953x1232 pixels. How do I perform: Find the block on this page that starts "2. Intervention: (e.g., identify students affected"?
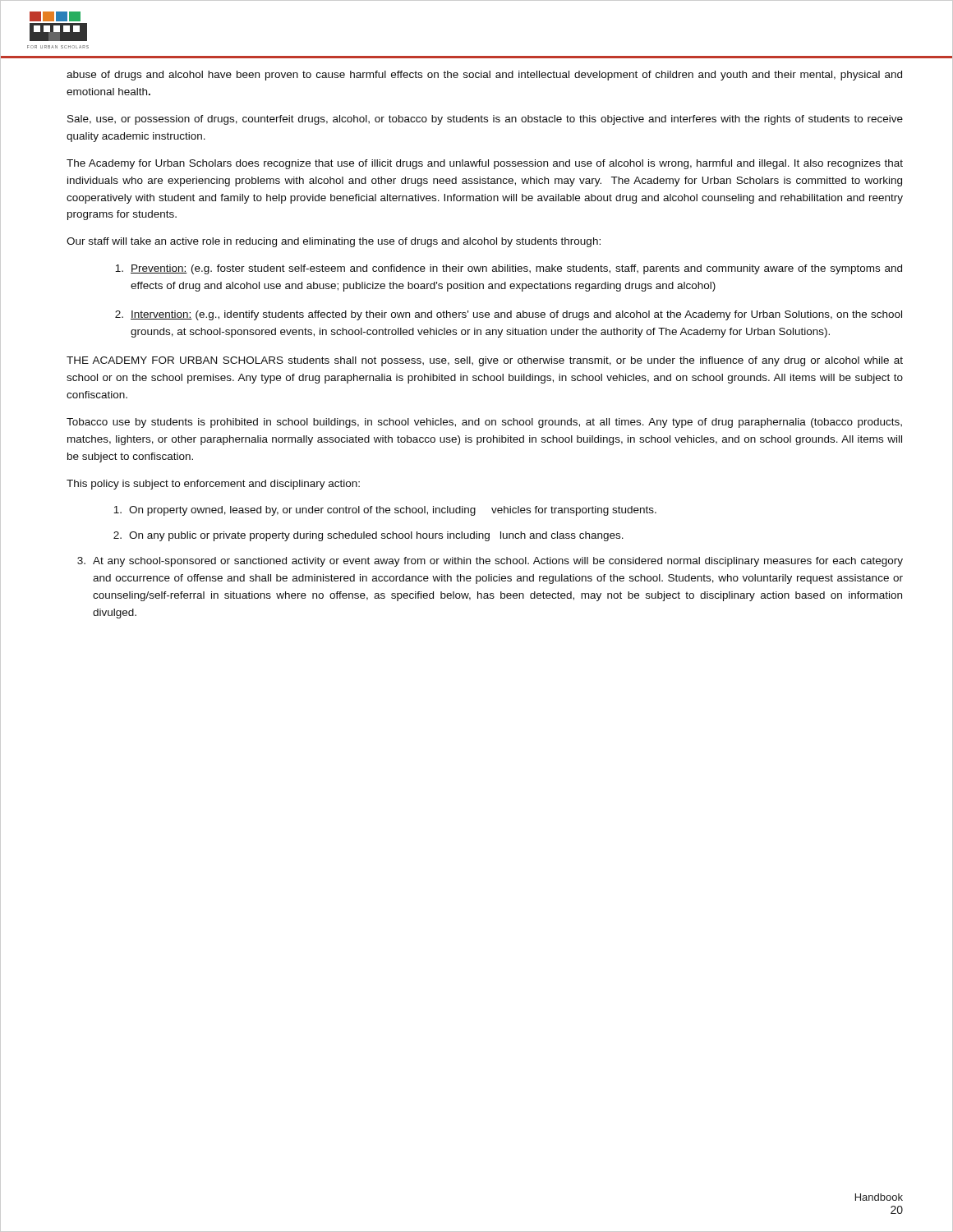coord(501,324)
